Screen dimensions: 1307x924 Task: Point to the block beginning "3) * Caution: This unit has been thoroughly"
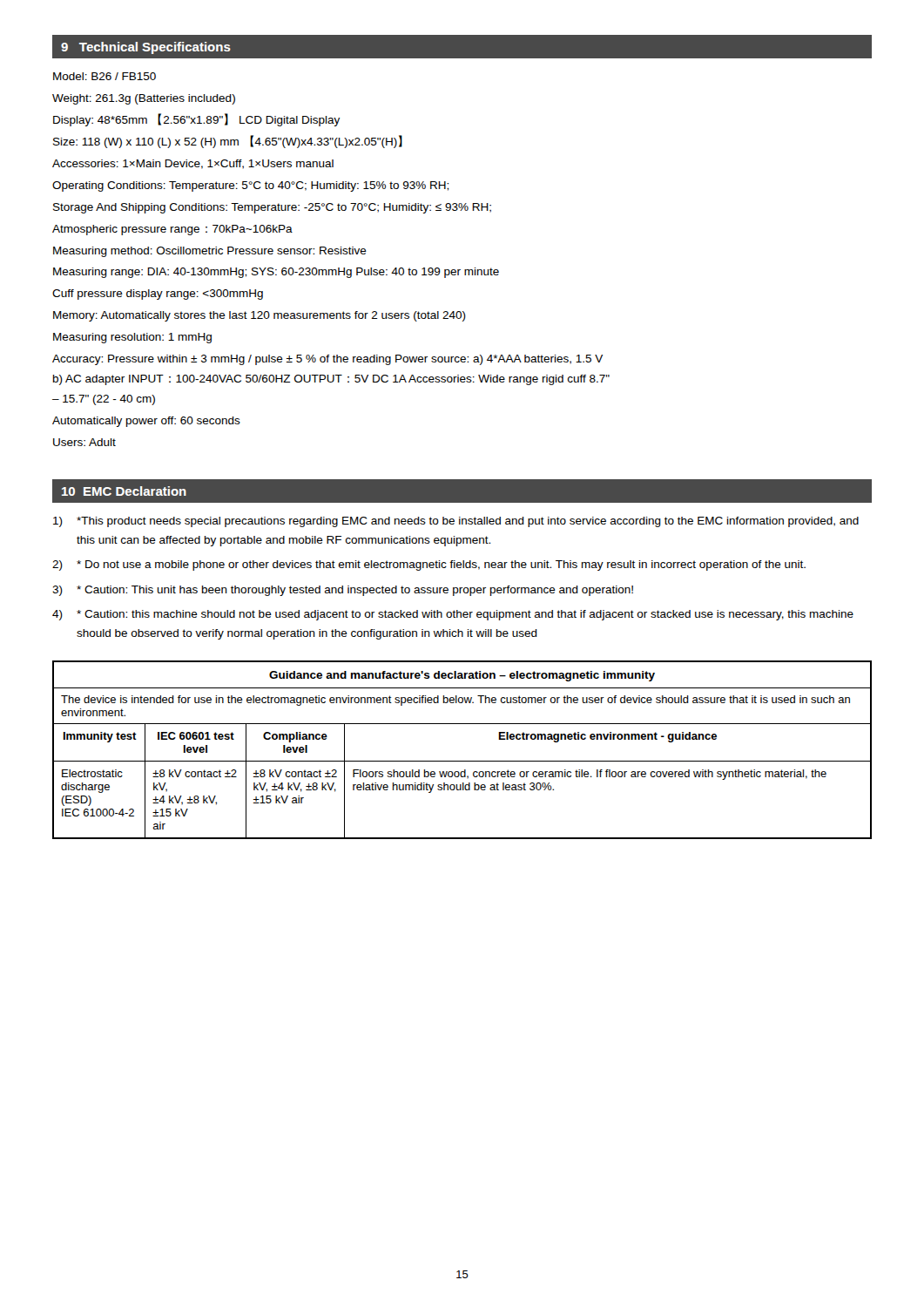pyautogui.click(x=462, y=590)
